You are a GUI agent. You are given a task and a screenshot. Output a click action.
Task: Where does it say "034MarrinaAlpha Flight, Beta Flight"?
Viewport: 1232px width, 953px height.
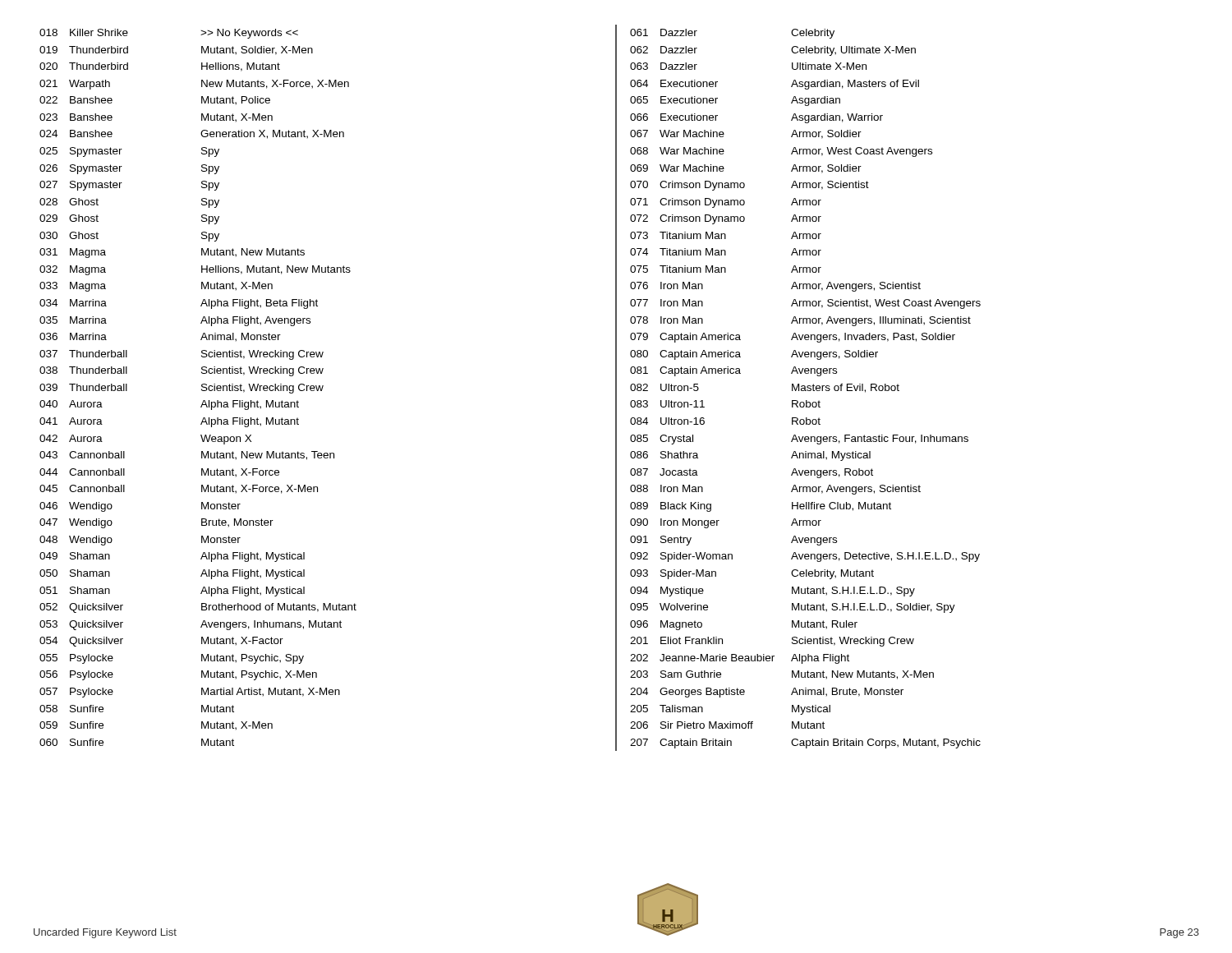[x=90, y=304]
